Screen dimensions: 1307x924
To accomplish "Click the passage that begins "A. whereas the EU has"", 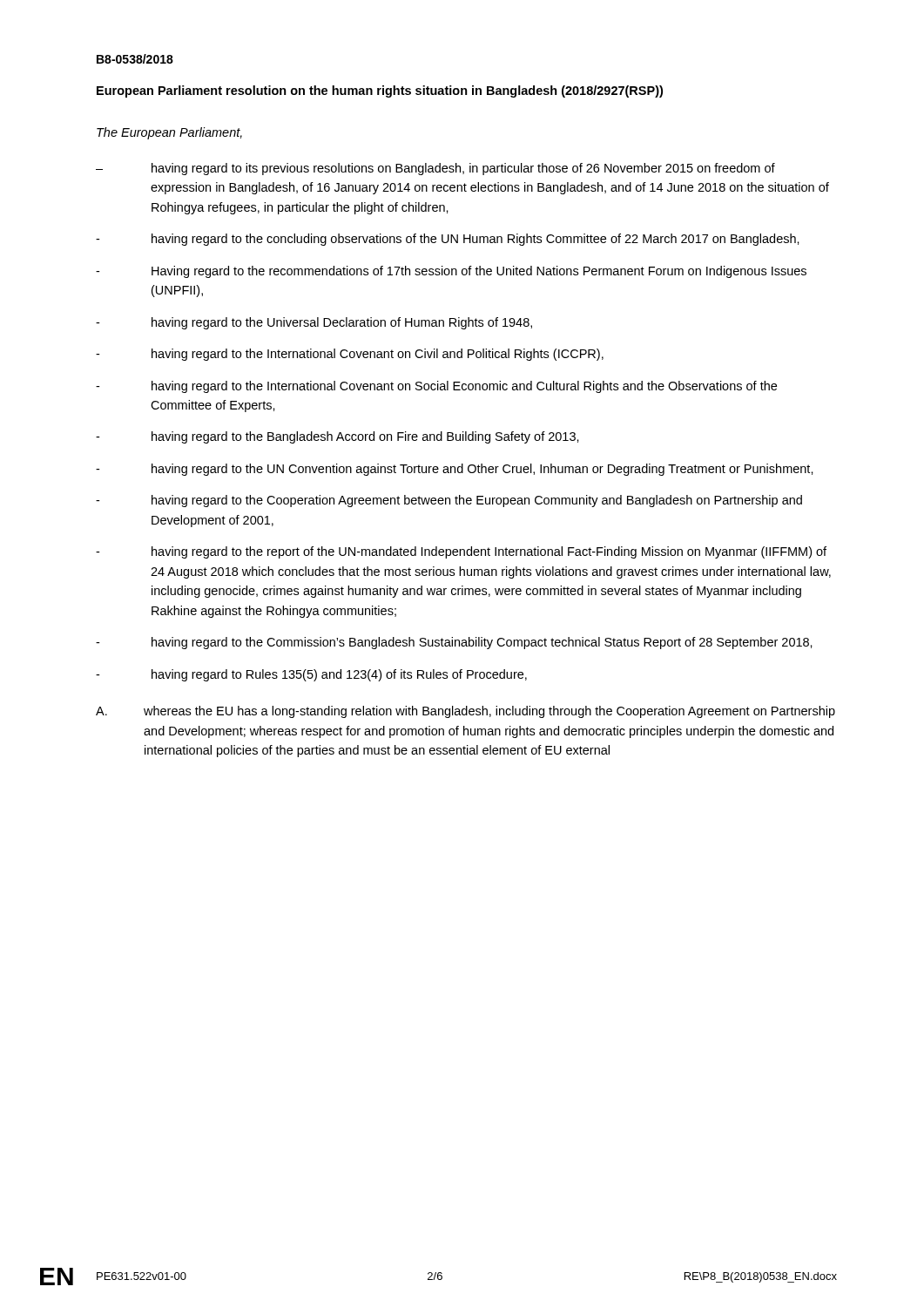I will (466, 731).
